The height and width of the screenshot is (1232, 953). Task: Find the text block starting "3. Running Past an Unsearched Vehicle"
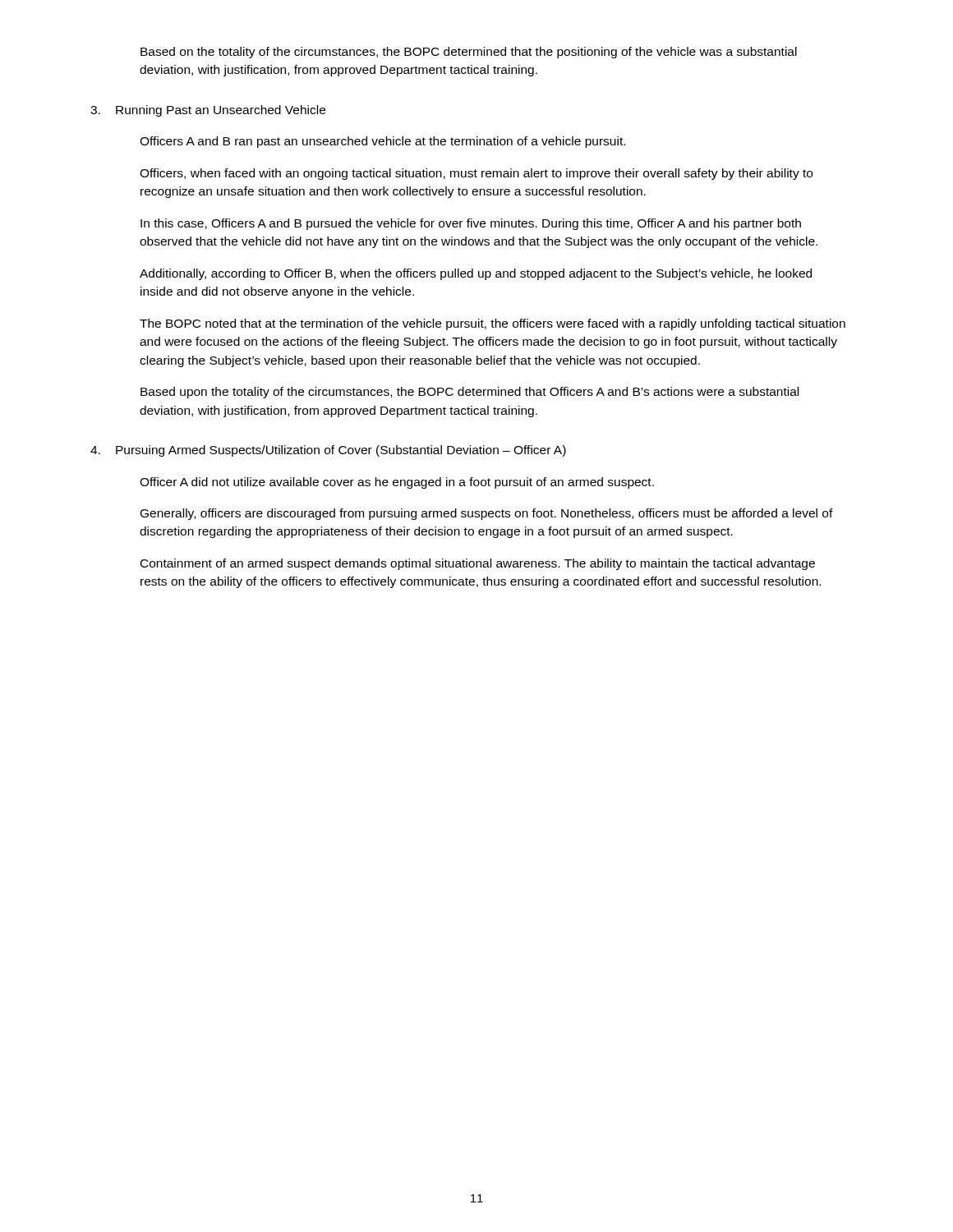[208, 111]
